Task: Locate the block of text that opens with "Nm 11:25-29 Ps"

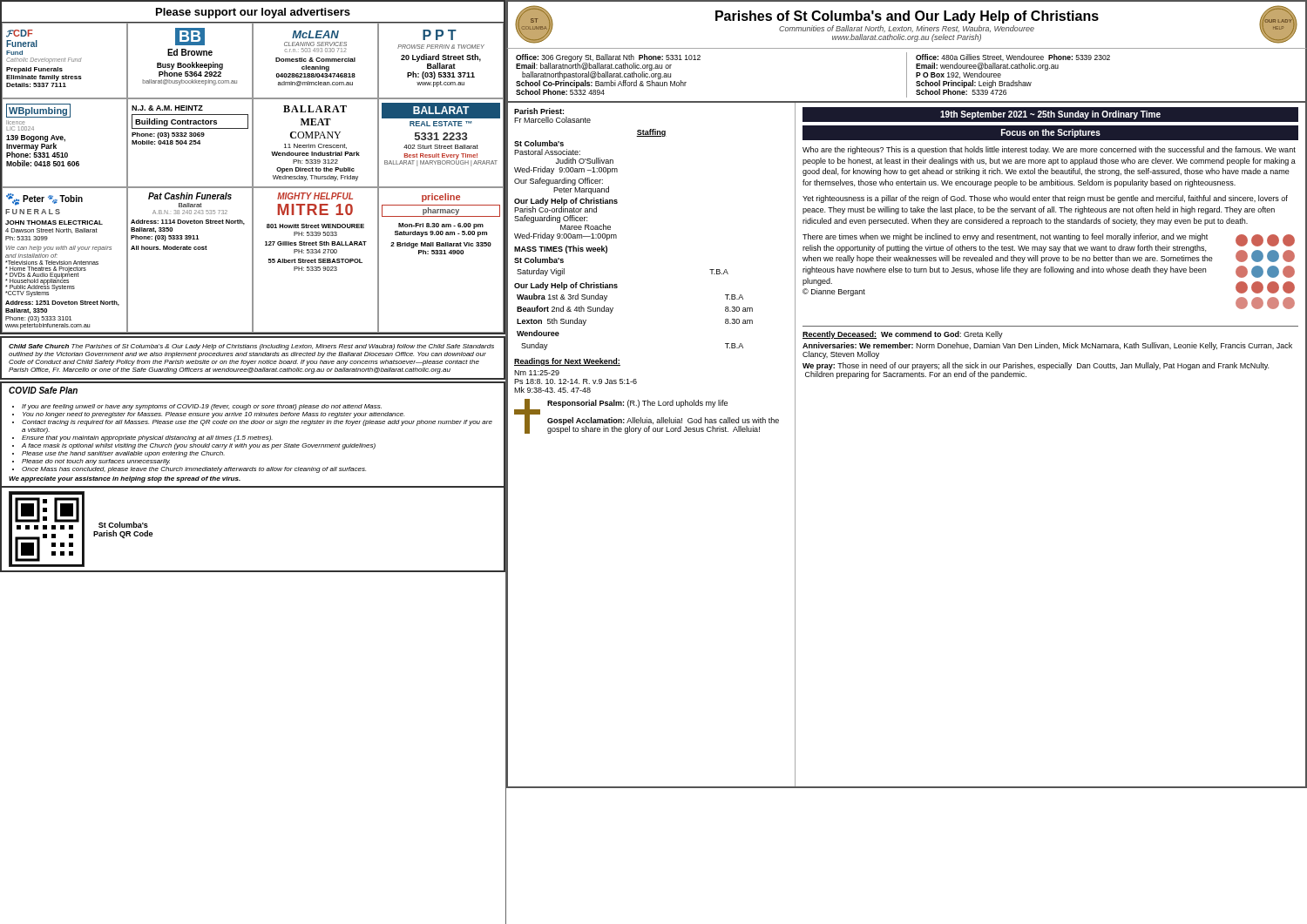Action: (x=575, y=381)
